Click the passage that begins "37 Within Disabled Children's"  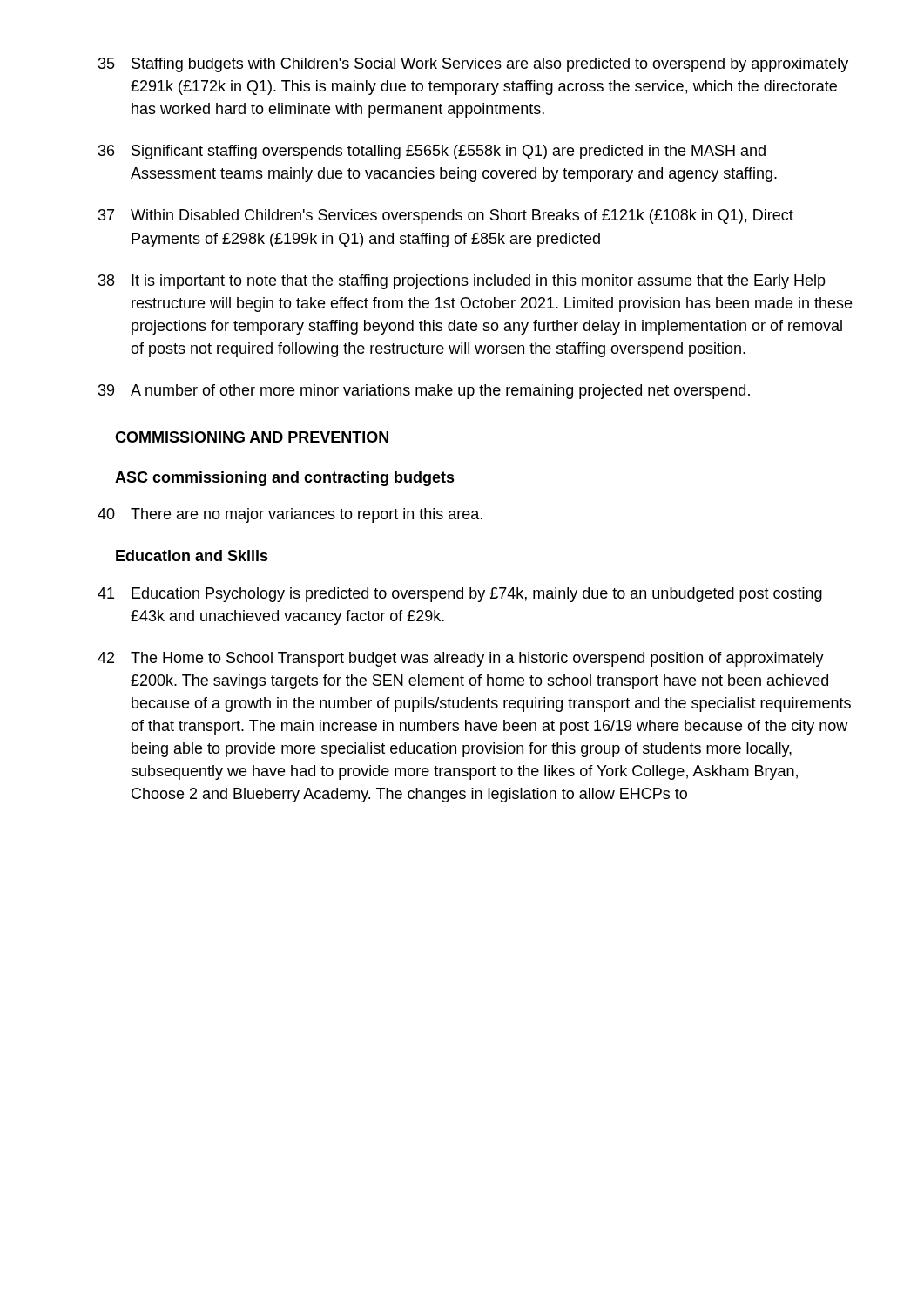[x=462, y=227]
